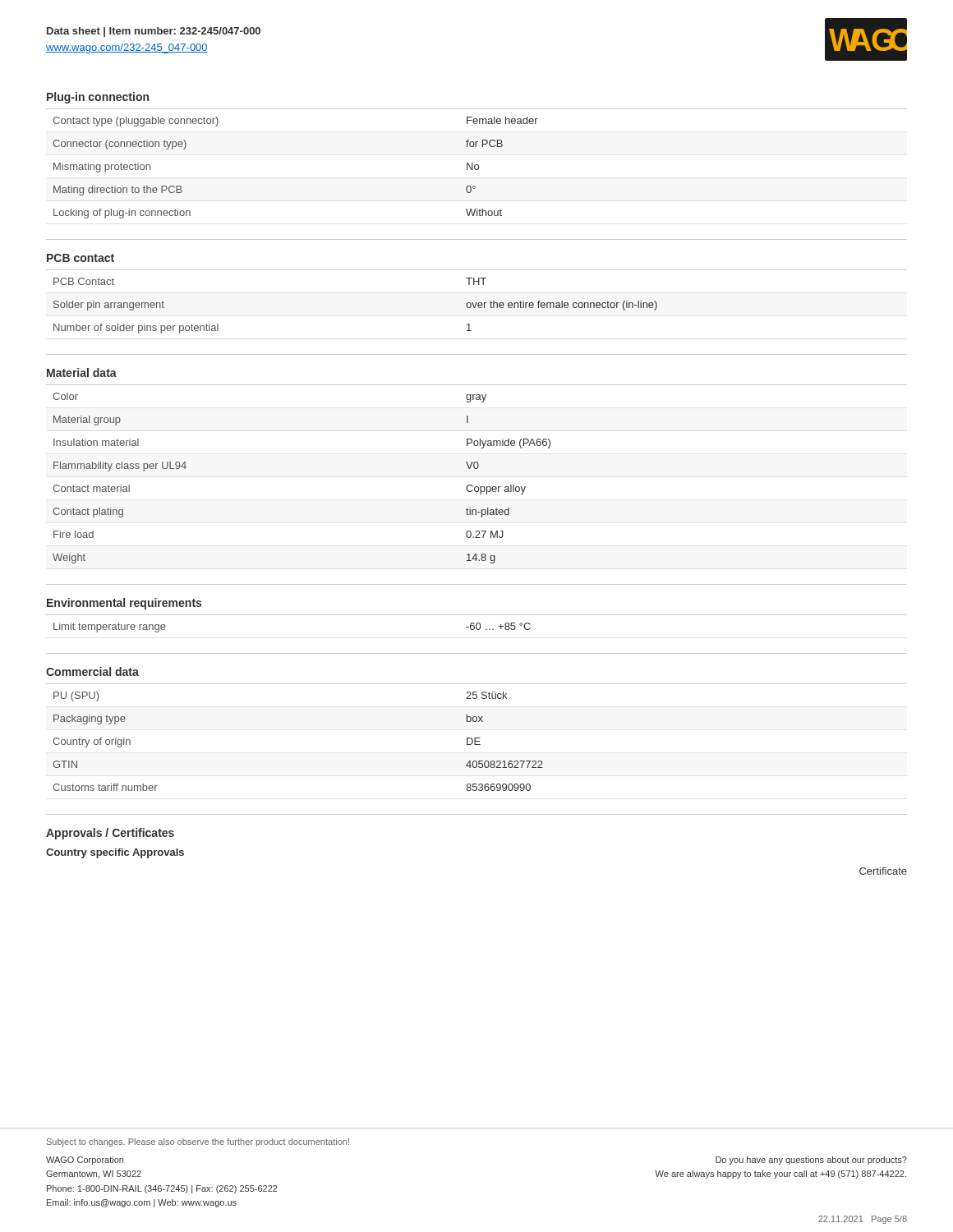Locate the table with the text "-60 … +85 °C"
This screenshot has height=1232, width=953.
[x=476, y=626]
